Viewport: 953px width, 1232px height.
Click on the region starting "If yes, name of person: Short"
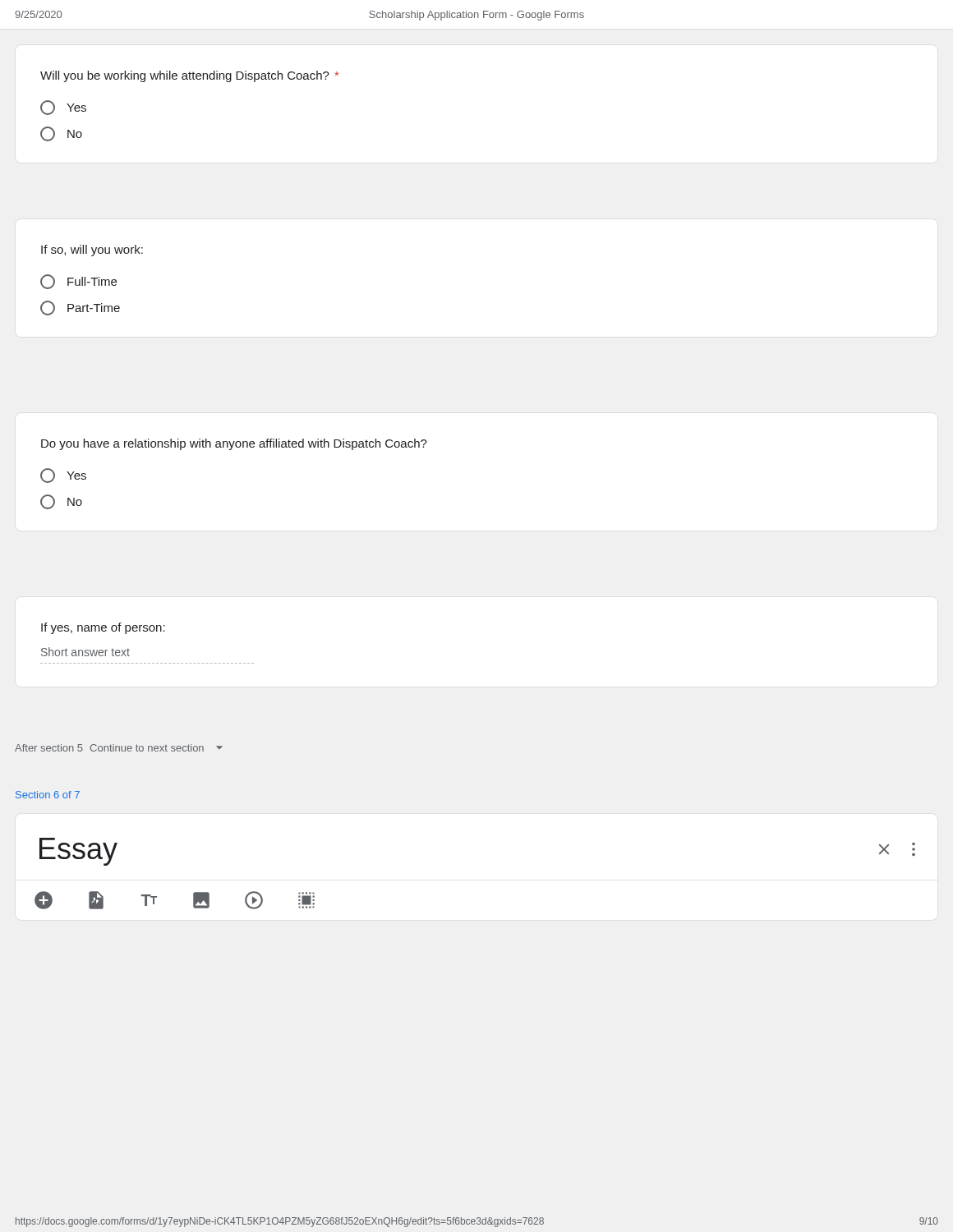103,628
